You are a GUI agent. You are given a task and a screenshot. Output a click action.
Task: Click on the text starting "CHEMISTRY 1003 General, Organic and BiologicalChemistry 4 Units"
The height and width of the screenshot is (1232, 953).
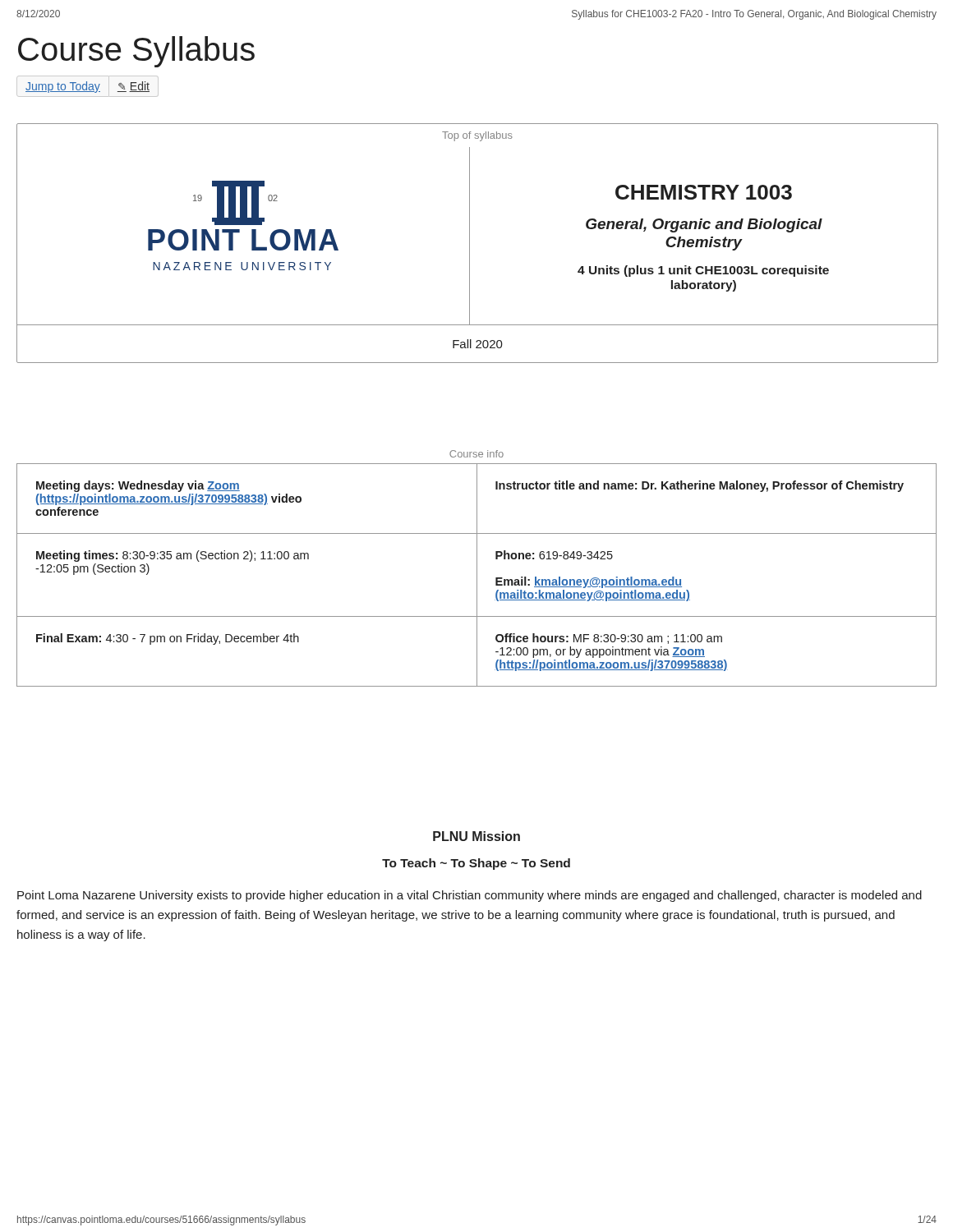coord(703,236)
